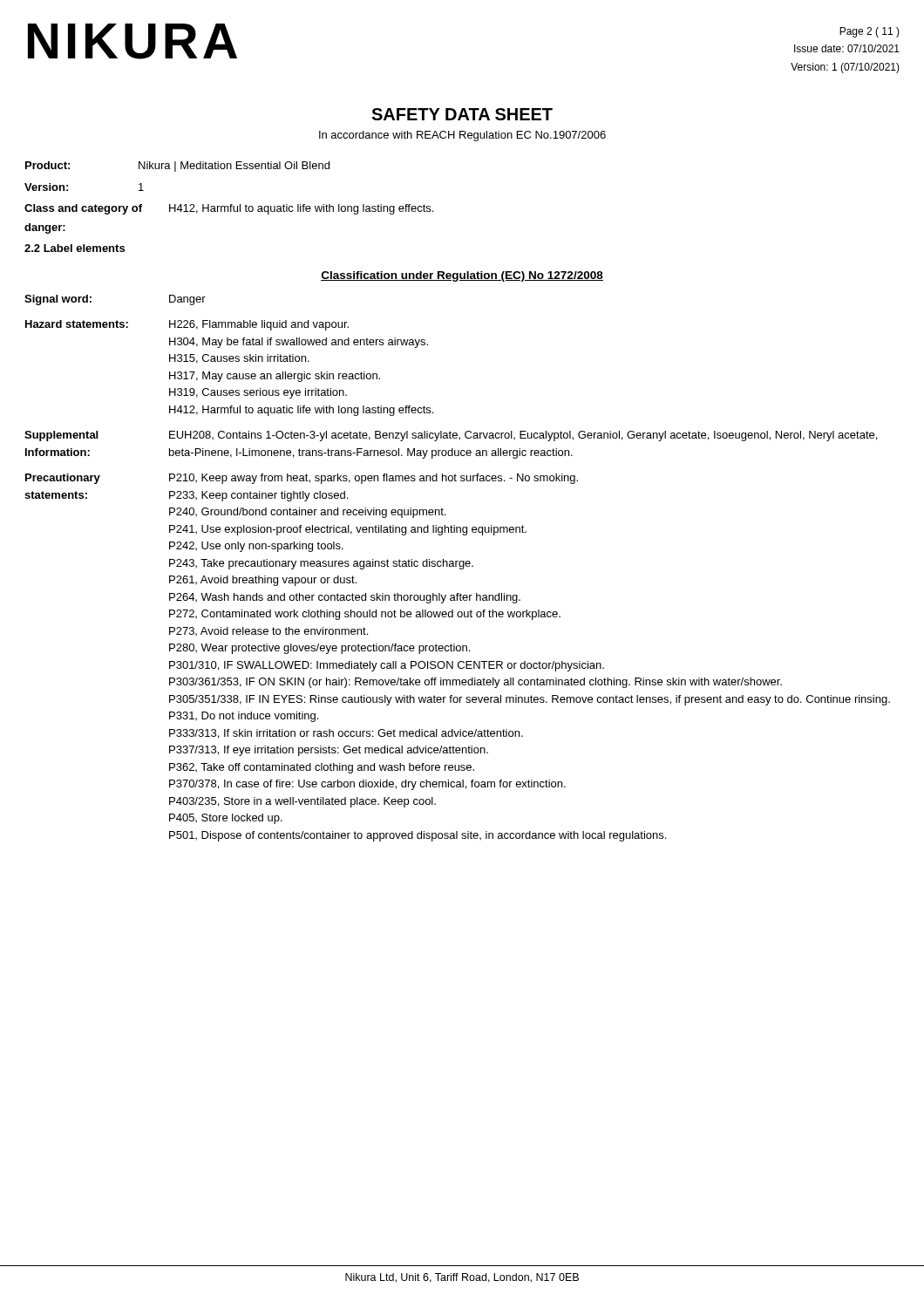Point to the text block starting "Signal word: Danger"

50,300
